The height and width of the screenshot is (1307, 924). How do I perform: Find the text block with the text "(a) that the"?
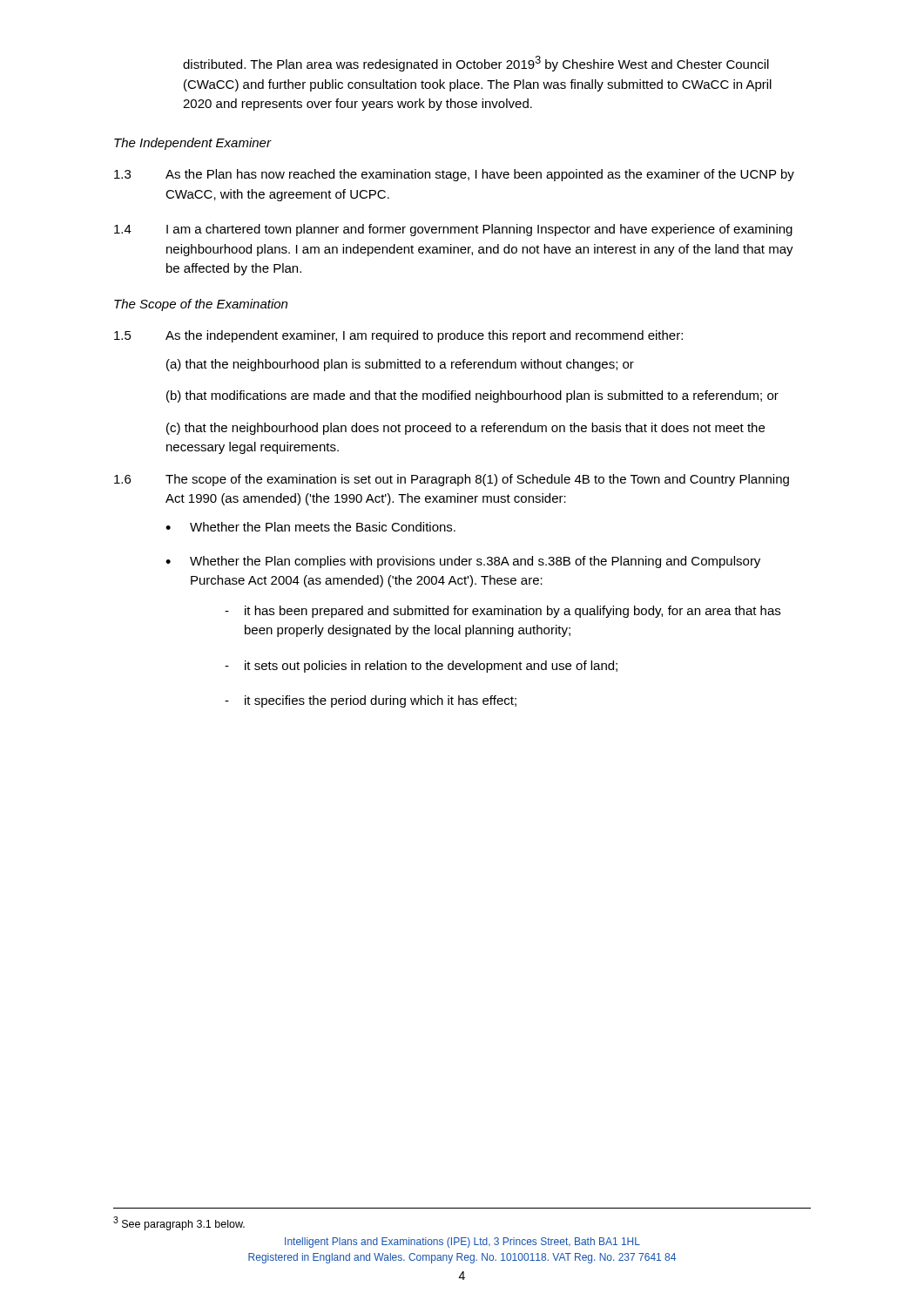pyautogui.click(x=400, y=363)
